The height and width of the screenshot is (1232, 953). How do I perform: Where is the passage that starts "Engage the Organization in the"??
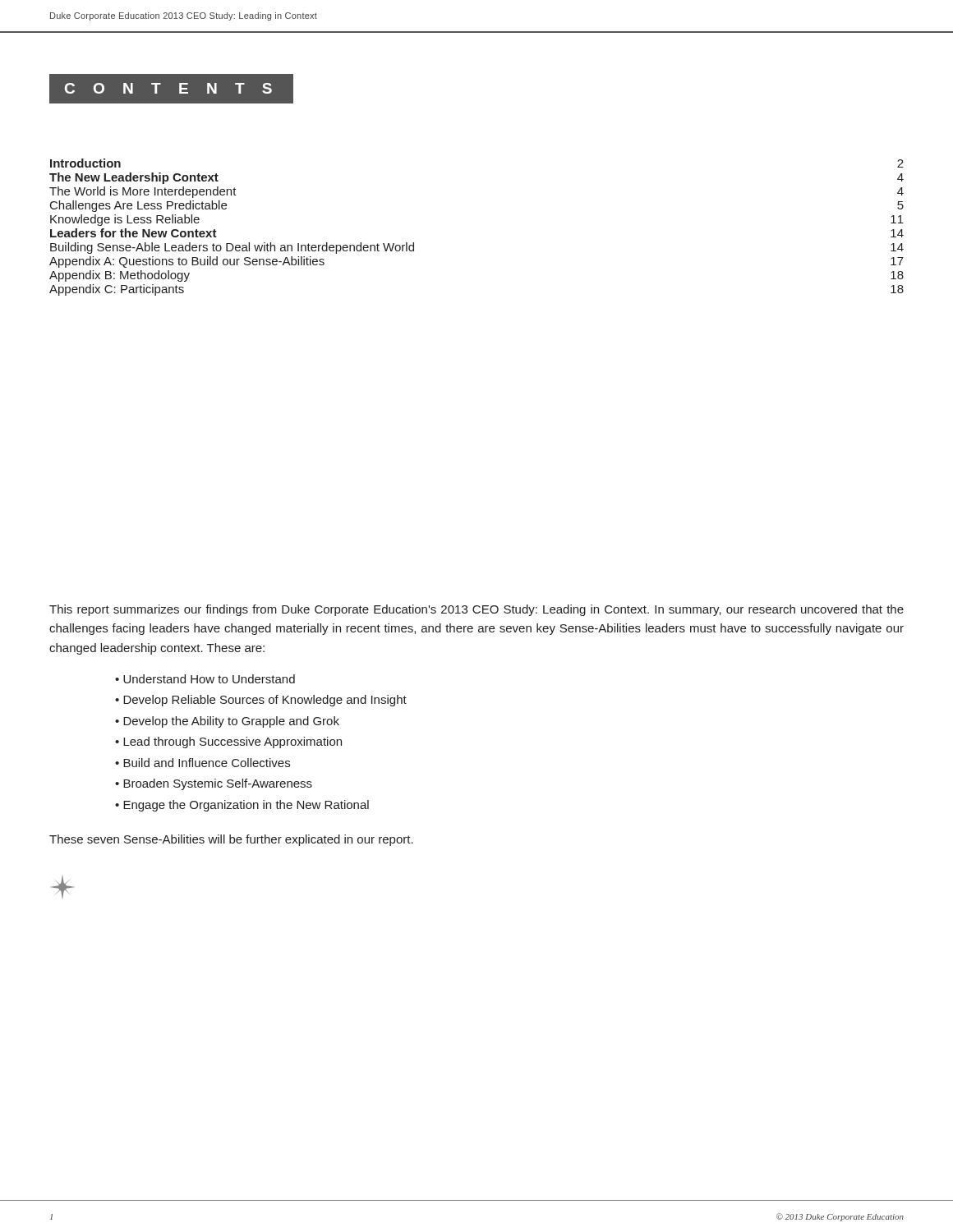tap(246, 804)
